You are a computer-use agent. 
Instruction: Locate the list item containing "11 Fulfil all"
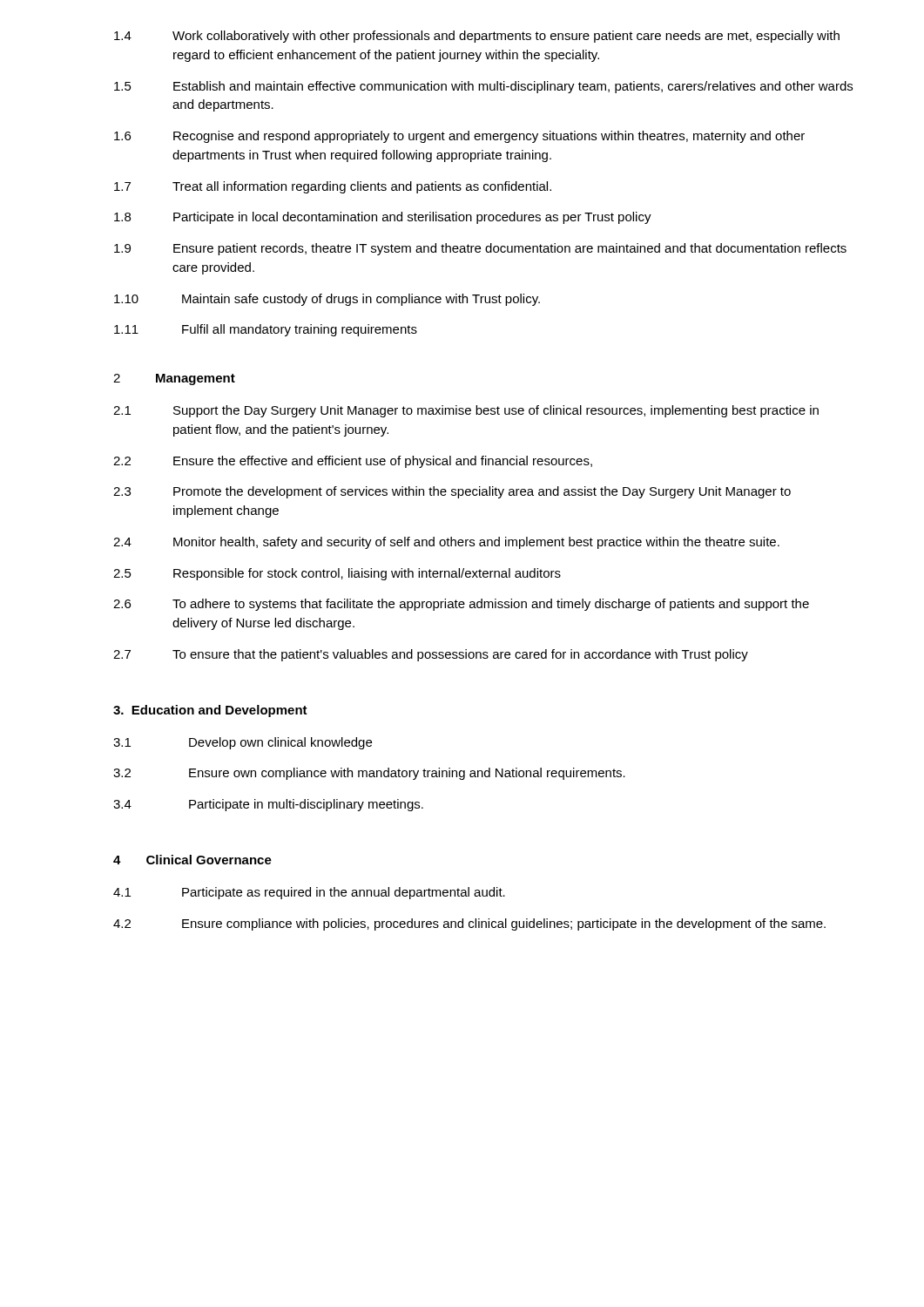(266, 330)
